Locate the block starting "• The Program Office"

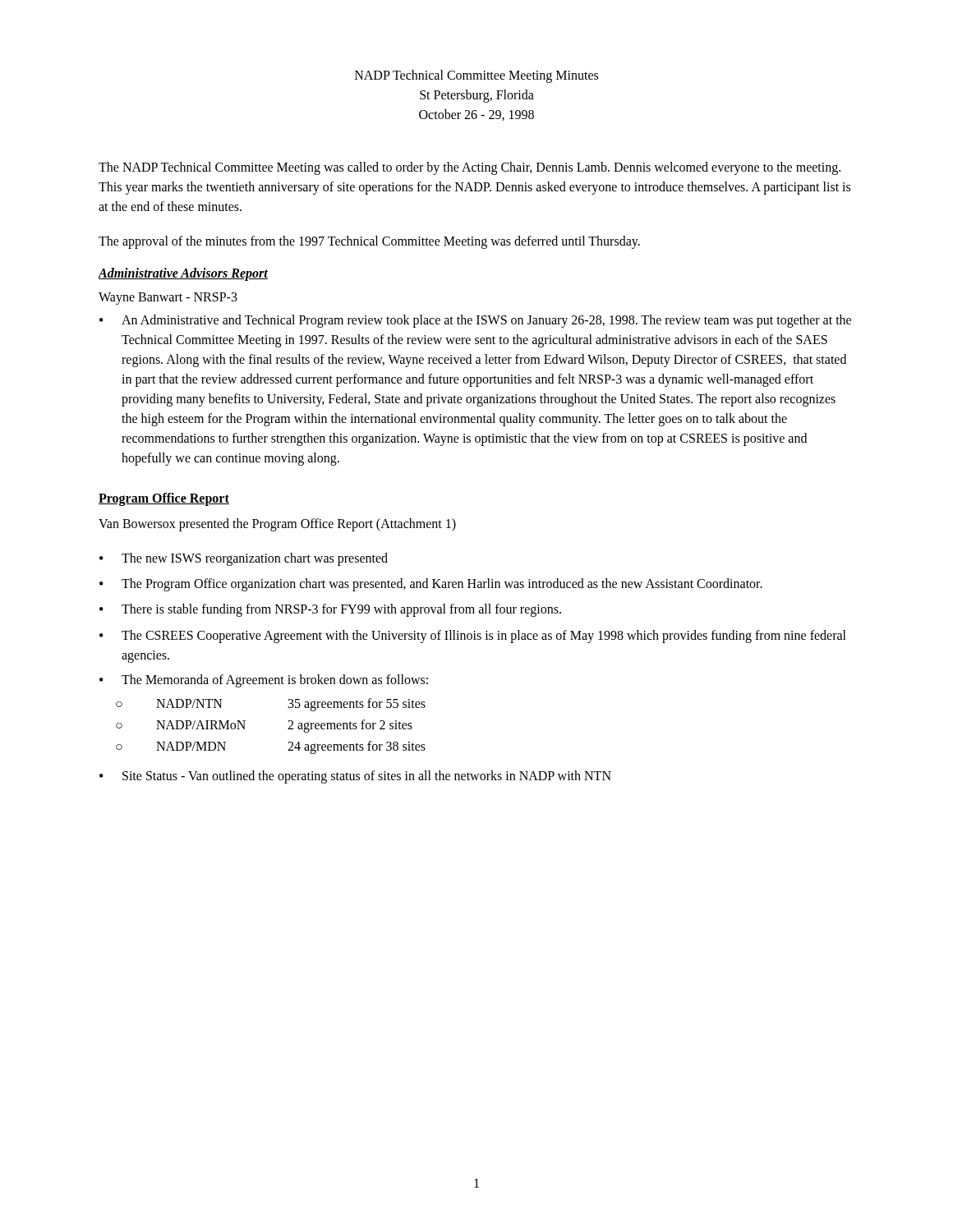point(476,585)
